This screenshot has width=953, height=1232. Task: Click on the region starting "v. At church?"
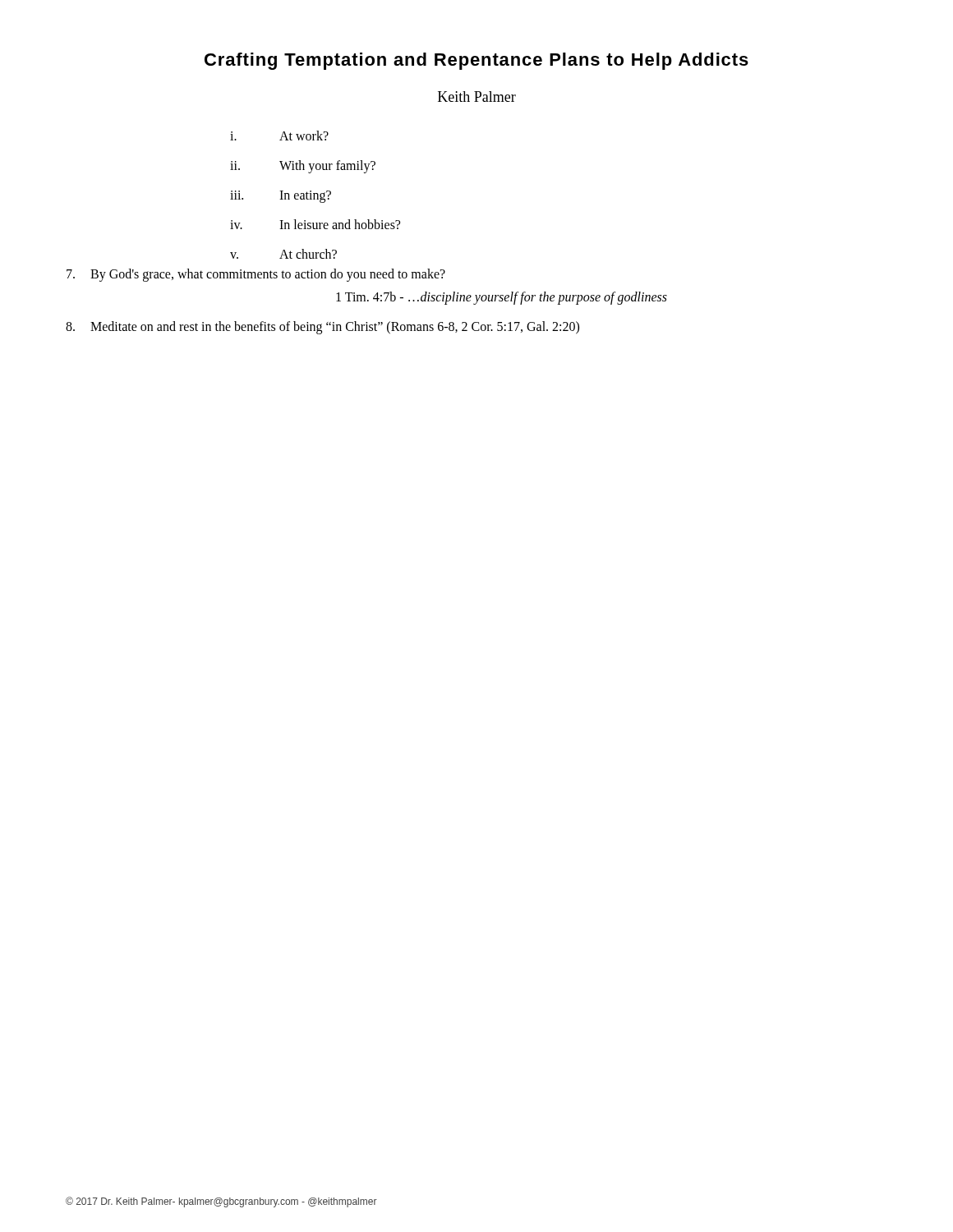[284, 255]
